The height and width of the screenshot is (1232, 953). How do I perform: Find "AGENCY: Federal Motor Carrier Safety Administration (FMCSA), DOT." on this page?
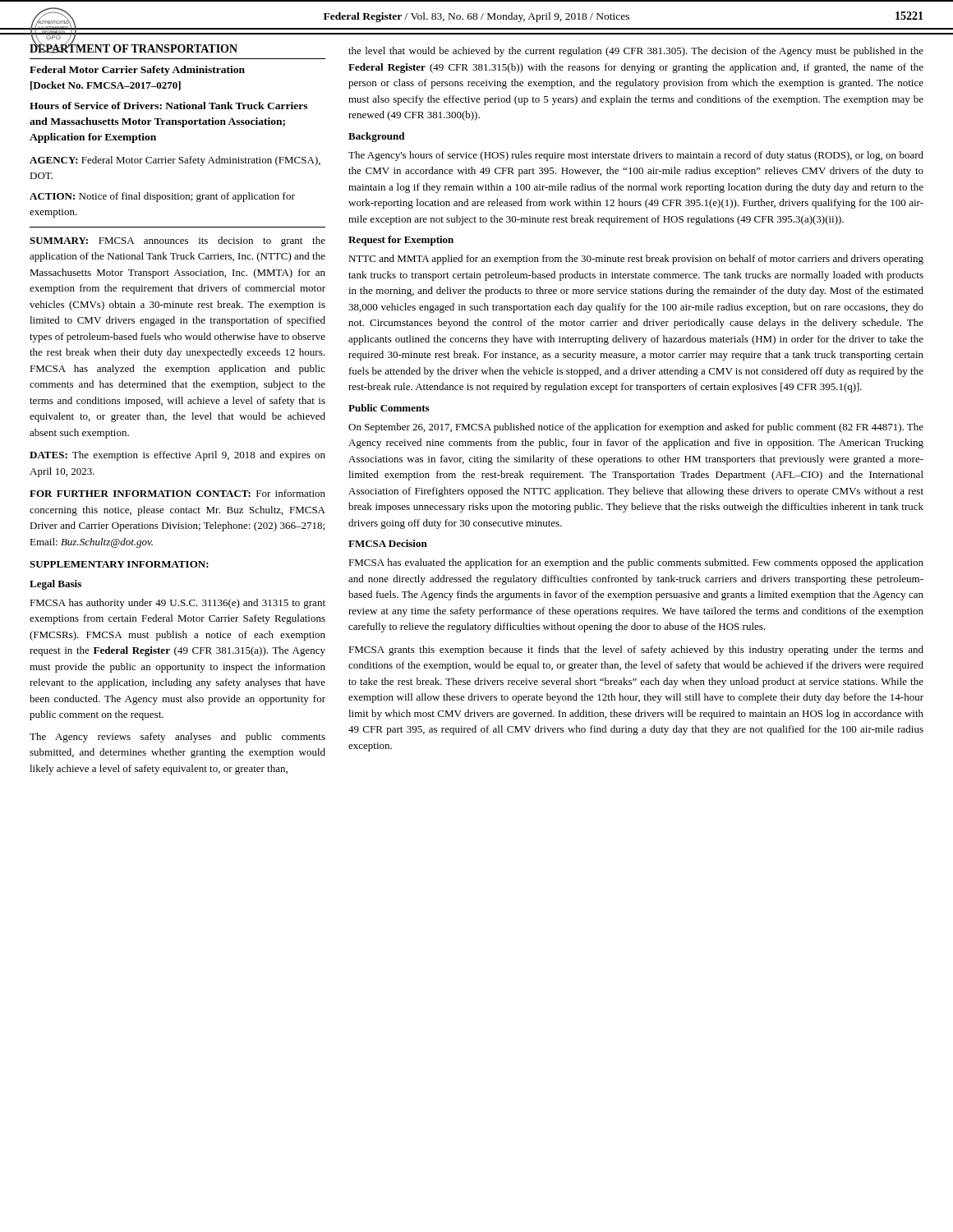click(175, 167)
